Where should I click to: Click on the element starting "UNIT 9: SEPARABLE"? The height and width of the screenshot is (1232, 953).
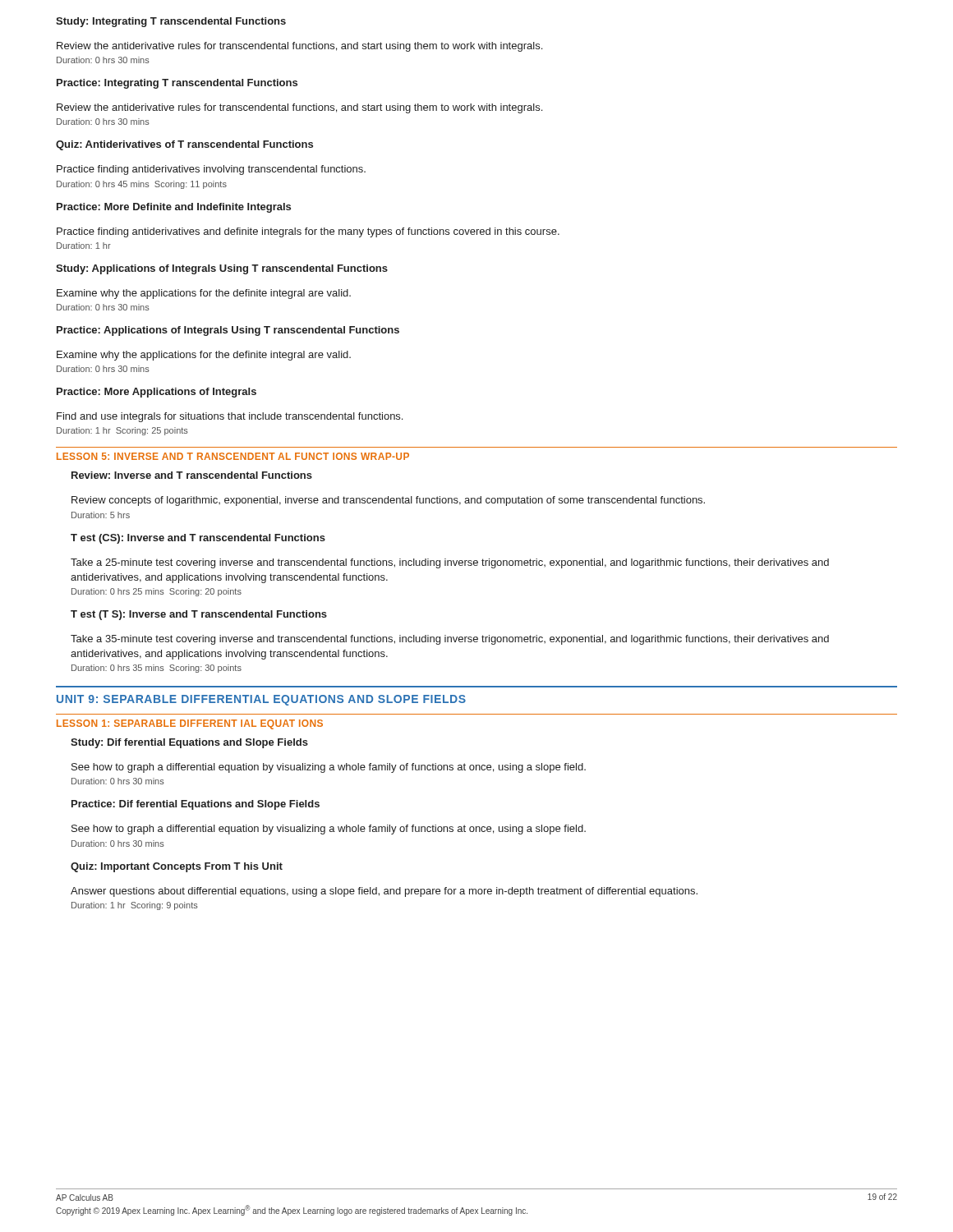(x=476, y=696)
